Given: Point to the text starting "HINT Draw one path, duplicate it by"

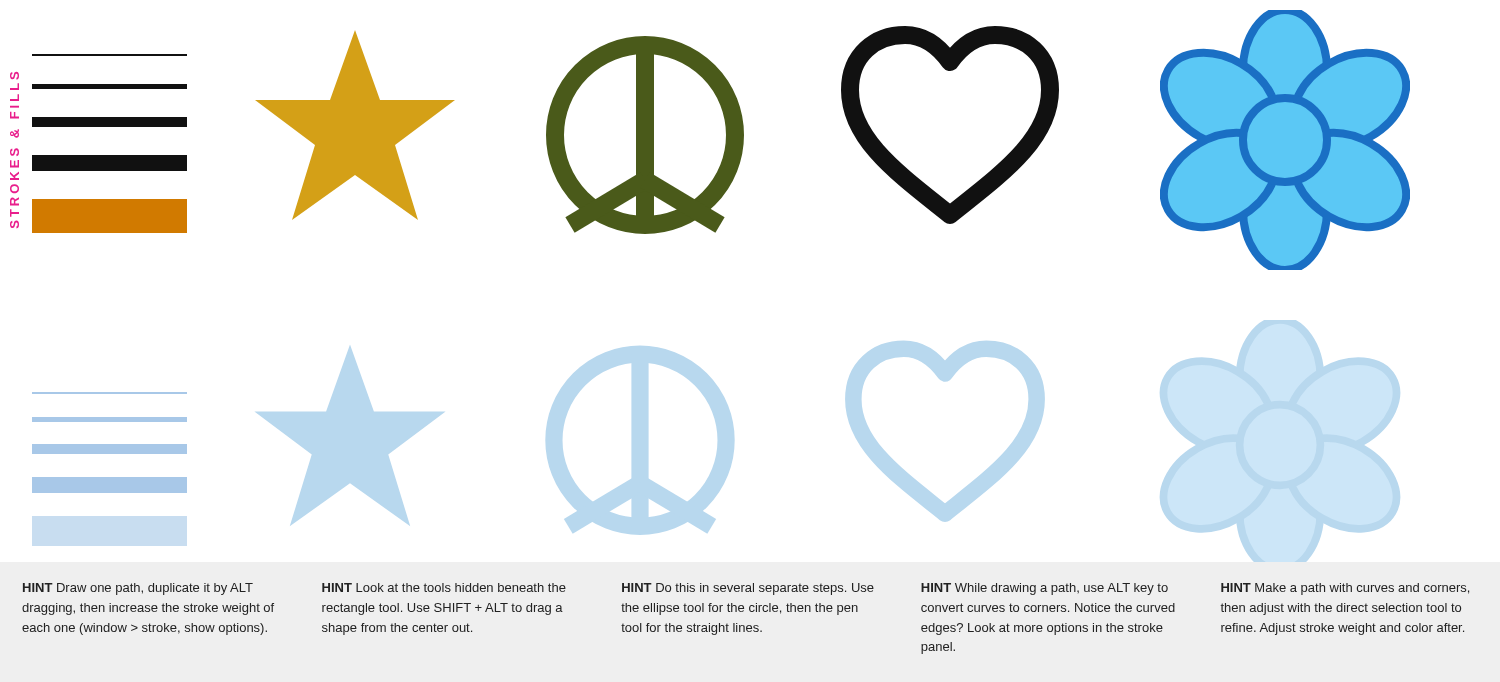Looking at the screenshot, I should coord(148,607).
